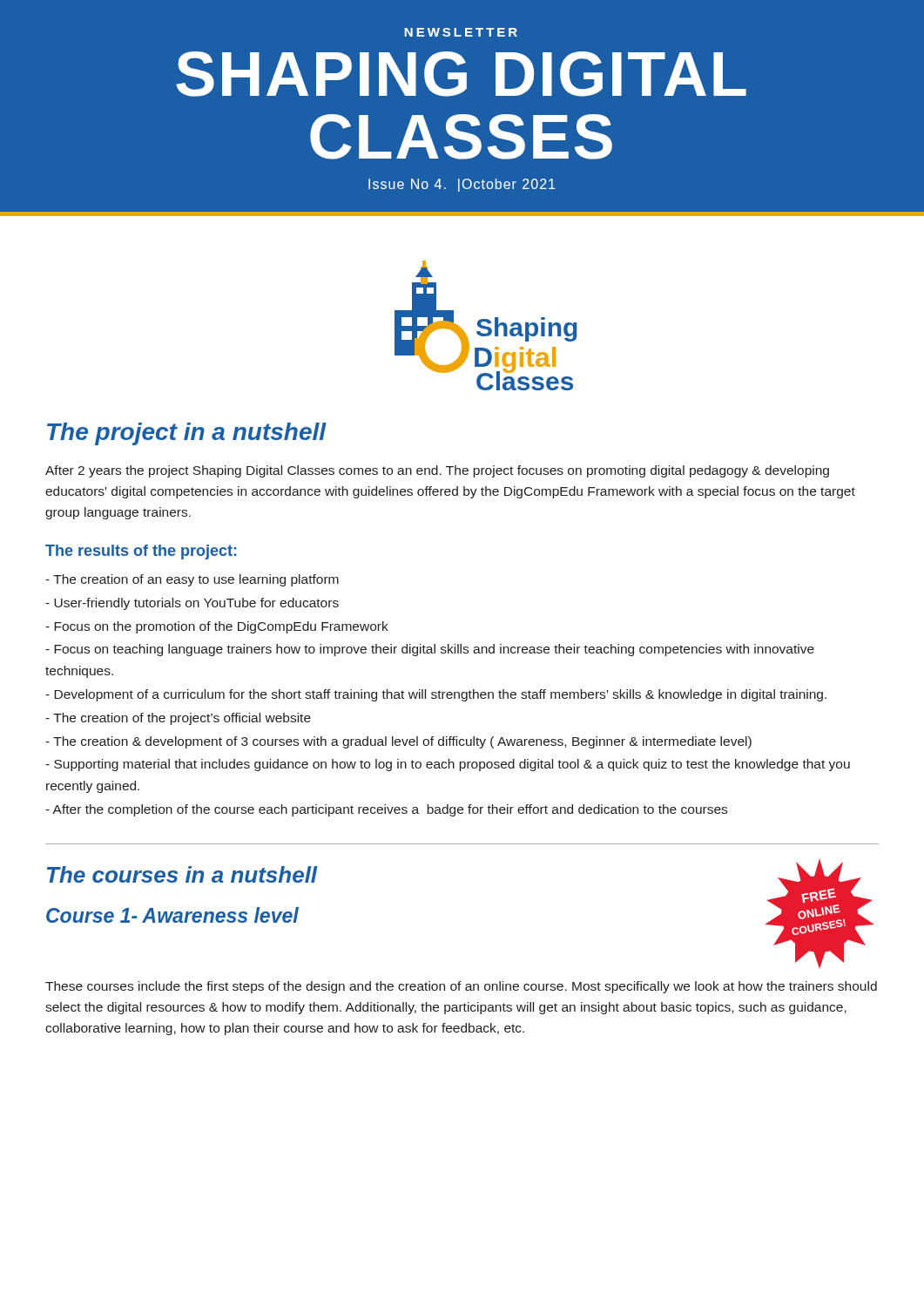This screenshot has width=924, height=1307.
Task: Point to the text starting "The results of"
Action: point(142,551)
